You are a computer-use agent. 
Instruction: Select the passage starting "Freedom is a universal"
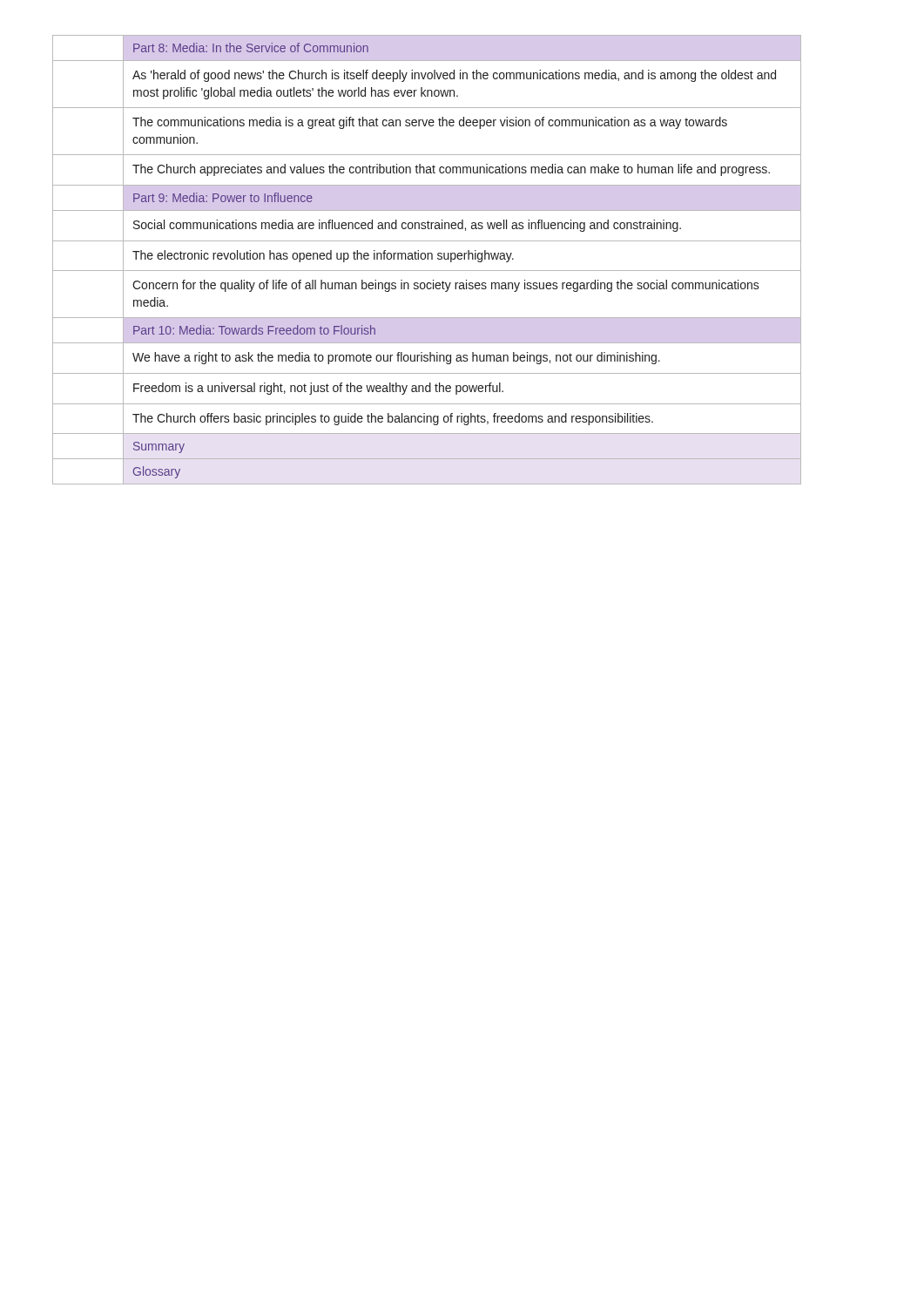(x=318, y=388)
